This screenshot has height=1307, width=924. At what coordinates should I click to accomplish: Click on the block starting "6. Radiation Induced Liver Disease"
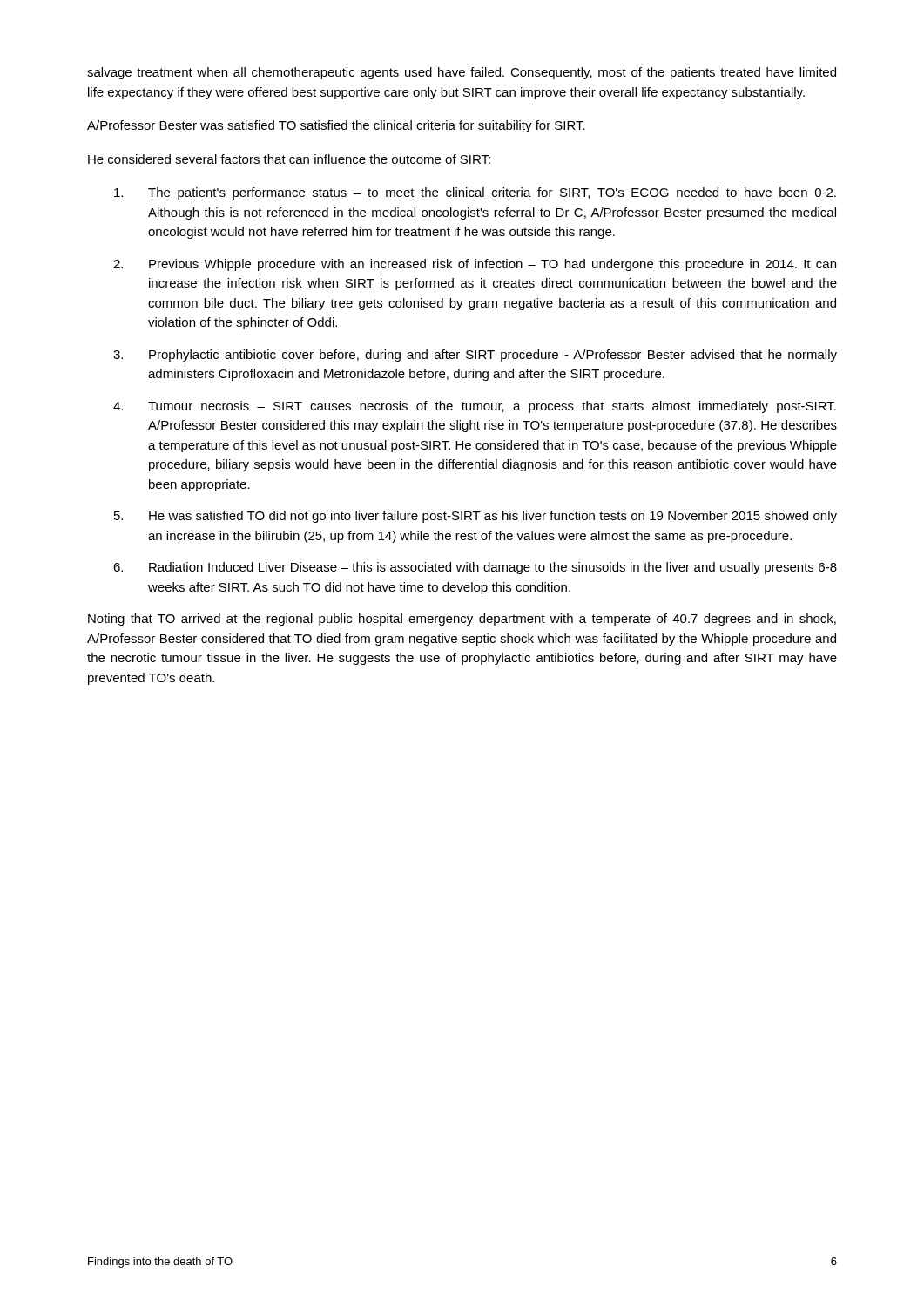[462, 577]
